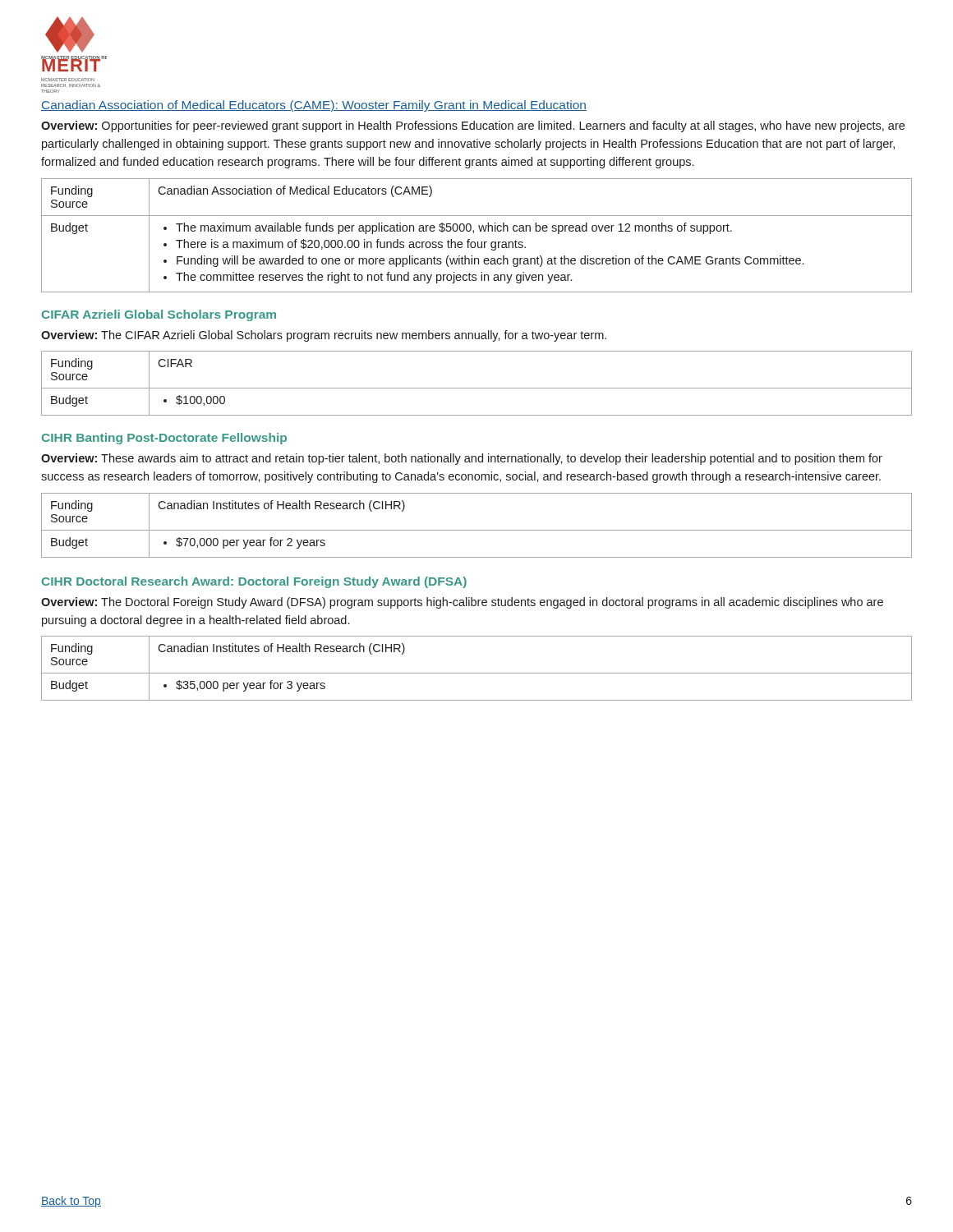Find the block on this page that starts "Overview: Opportunities for"
Viewport: 953px width, 1232px height.
[473, 144]
